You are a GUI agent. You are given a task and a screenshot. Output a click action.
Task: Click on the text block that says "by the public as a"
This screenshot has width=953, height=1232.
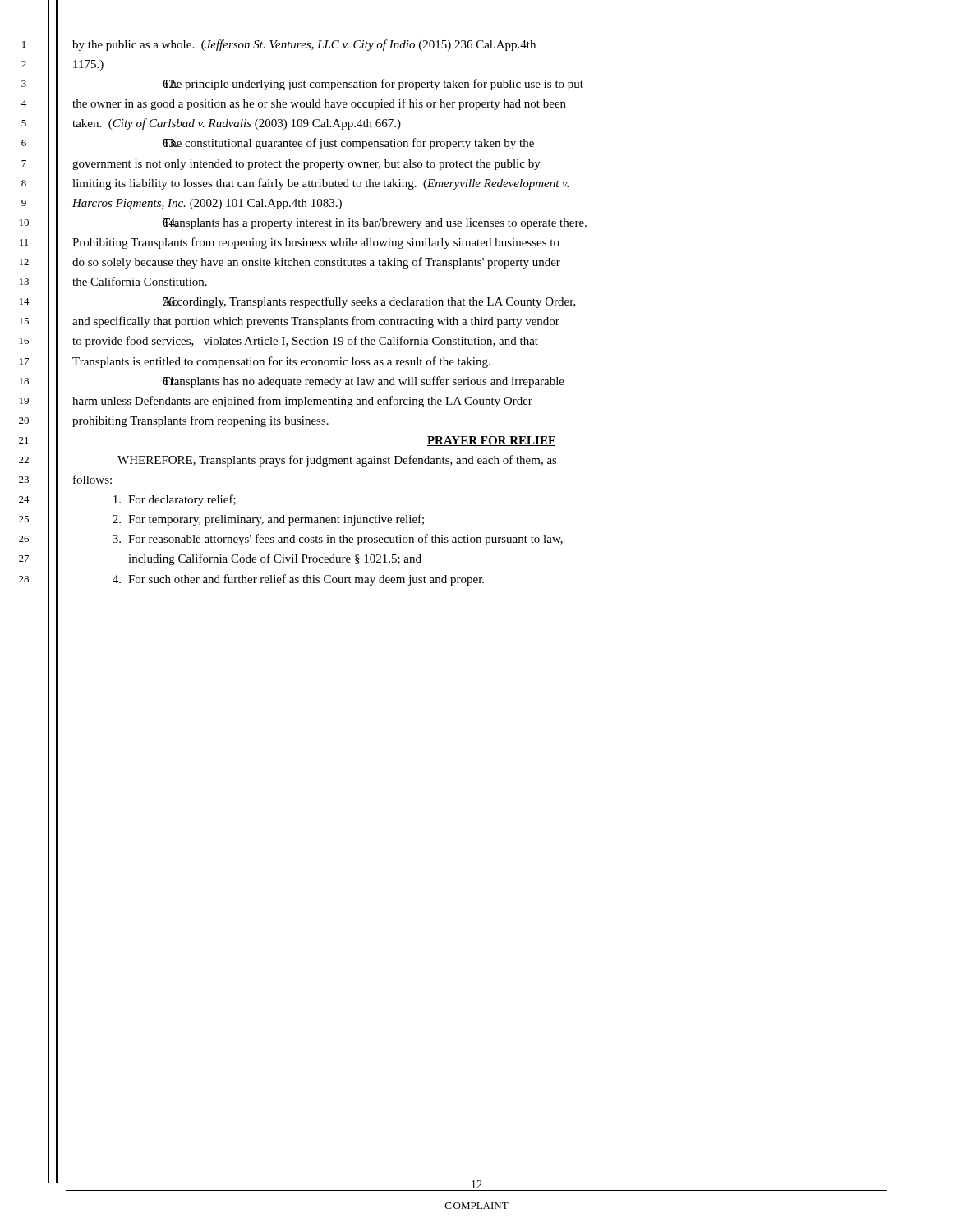click(491, 54)
